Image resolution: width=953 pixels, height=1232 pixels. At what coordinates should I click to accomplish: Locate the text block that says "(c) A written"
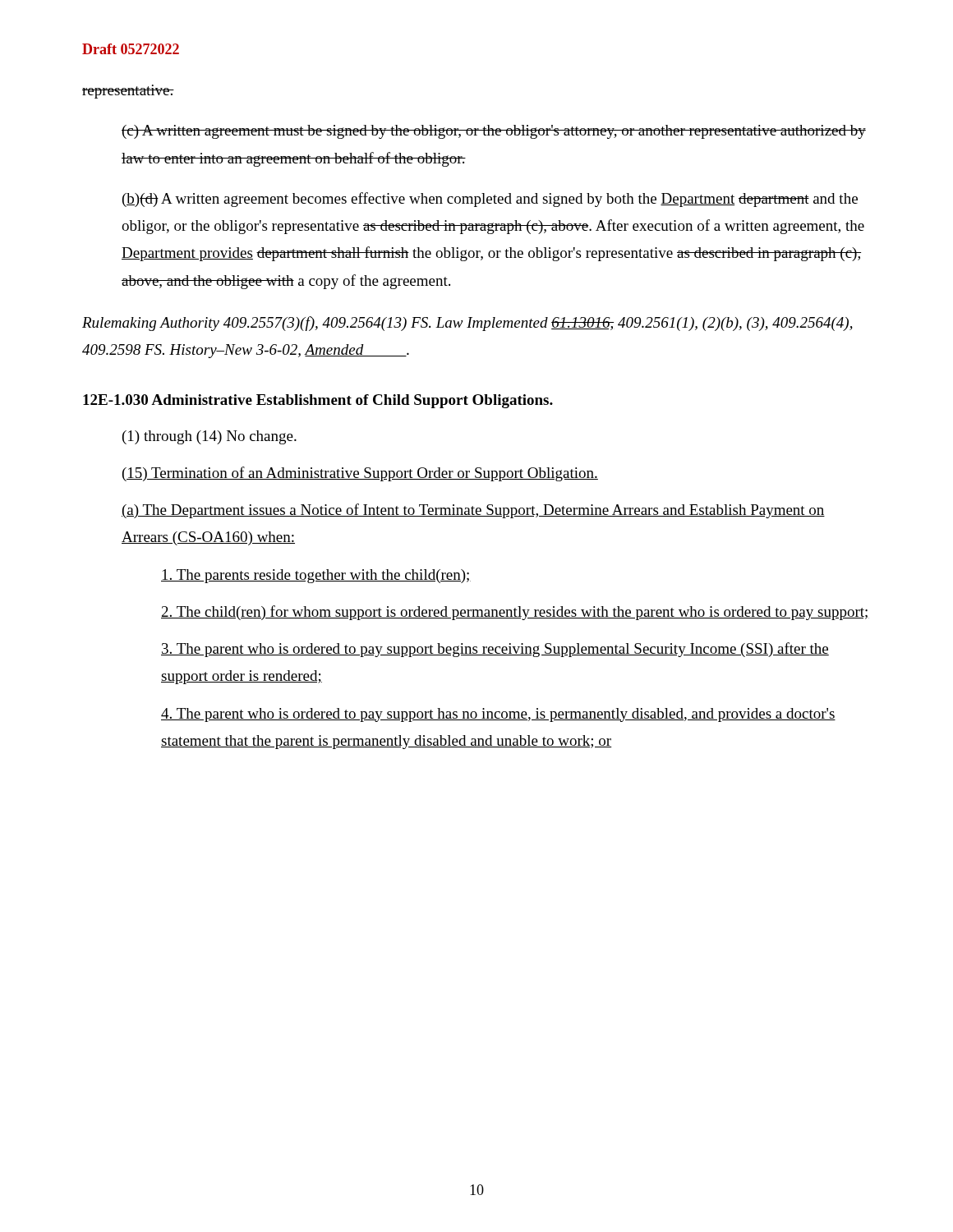pyautogui.click(x=496, y=144)
